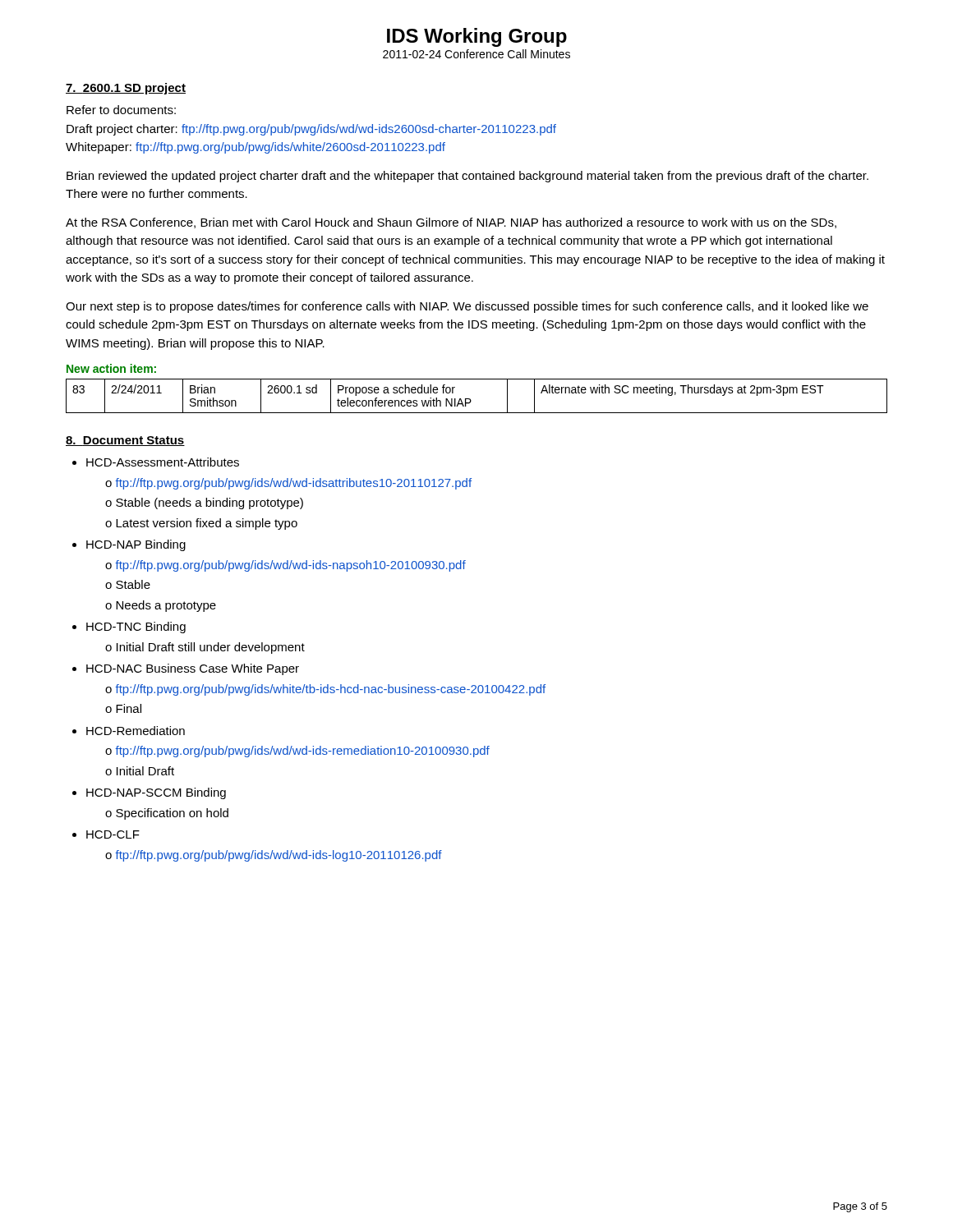Point to "HCD-CLF ftp://ftp.pwg.org/pub/pwg/ids/wd/wd-ids-log10-20110126.pdf"

tap(113, 834)
